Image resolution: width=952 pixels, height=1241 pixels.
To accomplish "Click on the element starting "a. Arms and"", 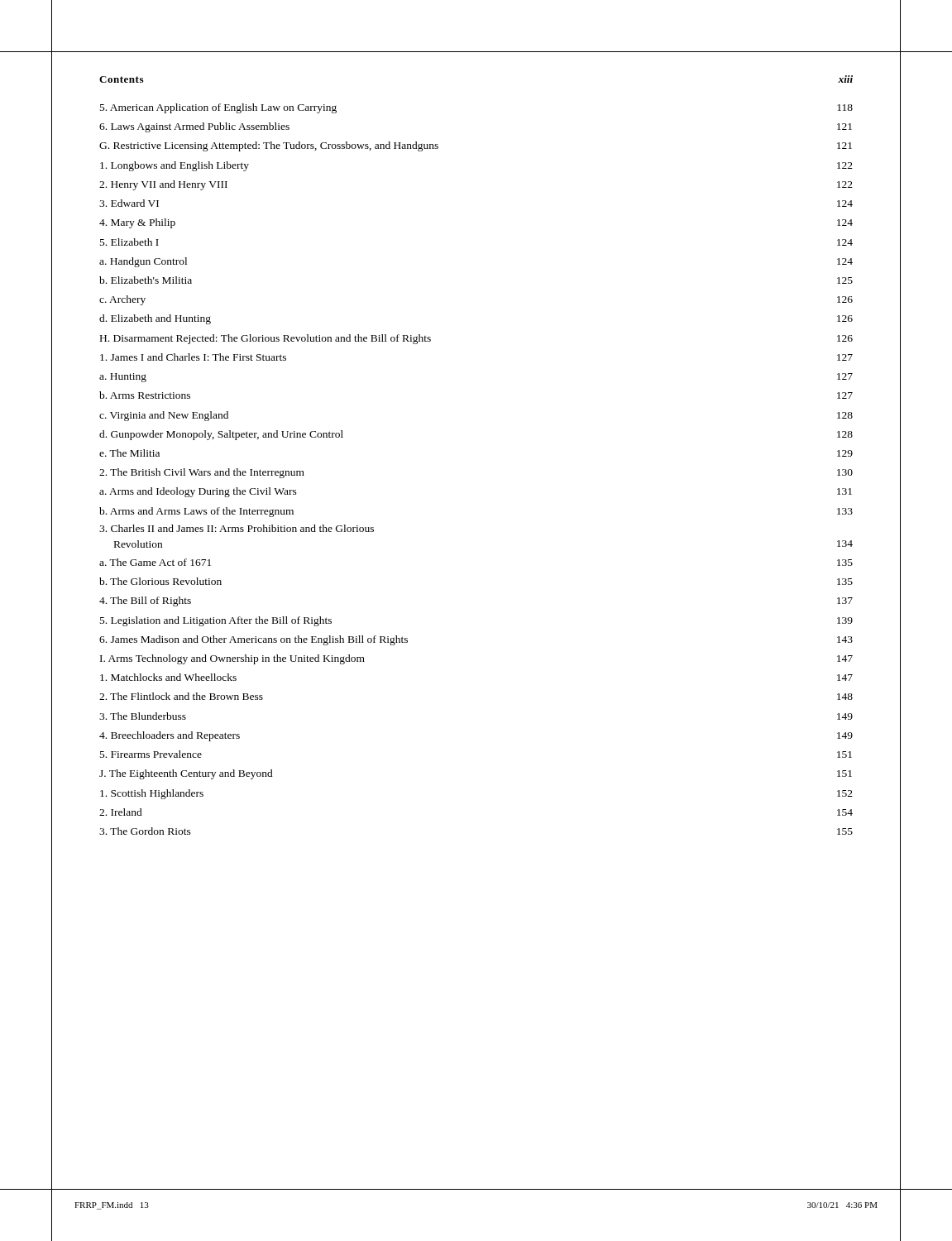I will [x=189, y=492].
